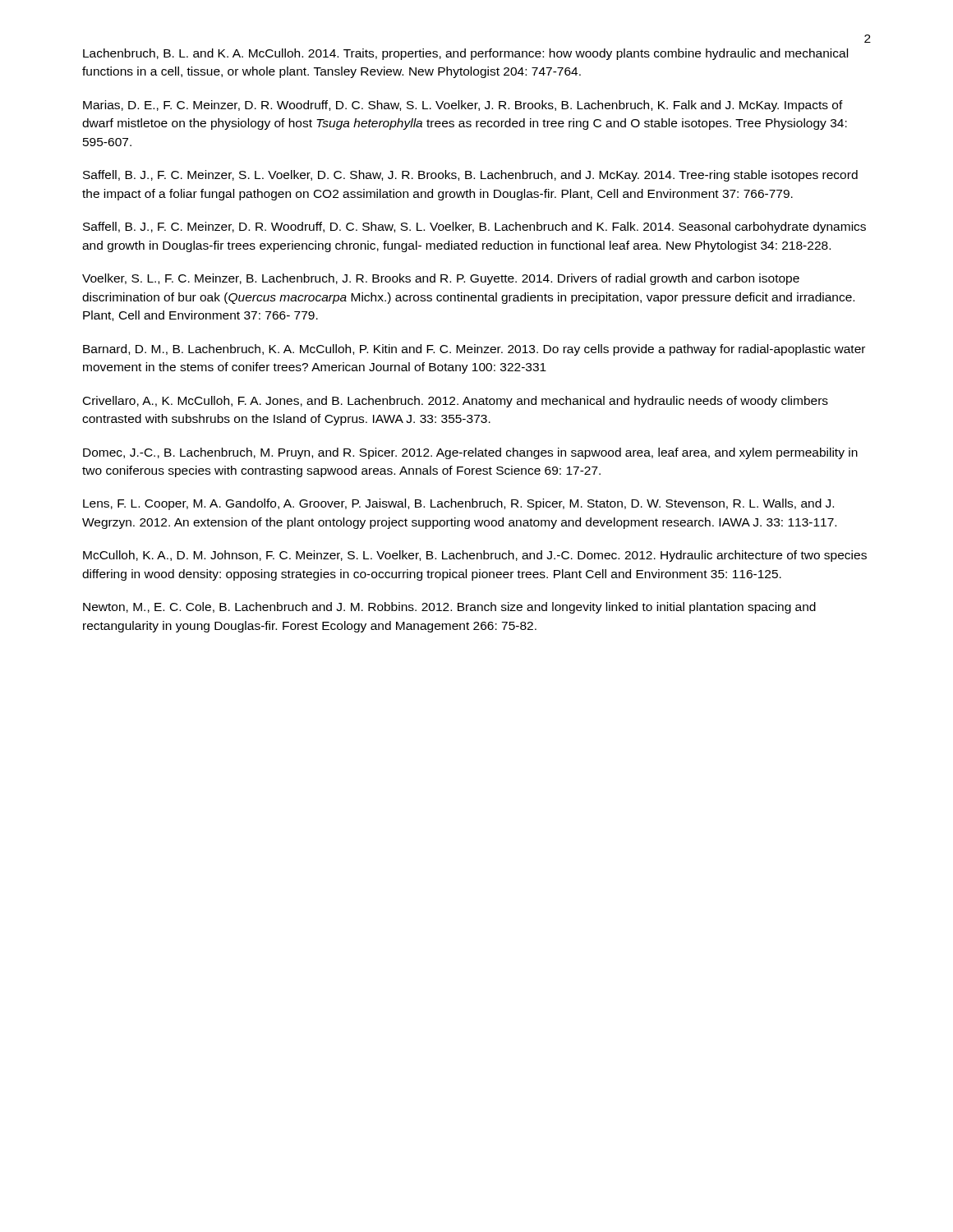953x1232 pixels.
Task: Click on the list item containing "Barnard, D. M., B. Lachenbruch, K."
Action: click(476, 358)
